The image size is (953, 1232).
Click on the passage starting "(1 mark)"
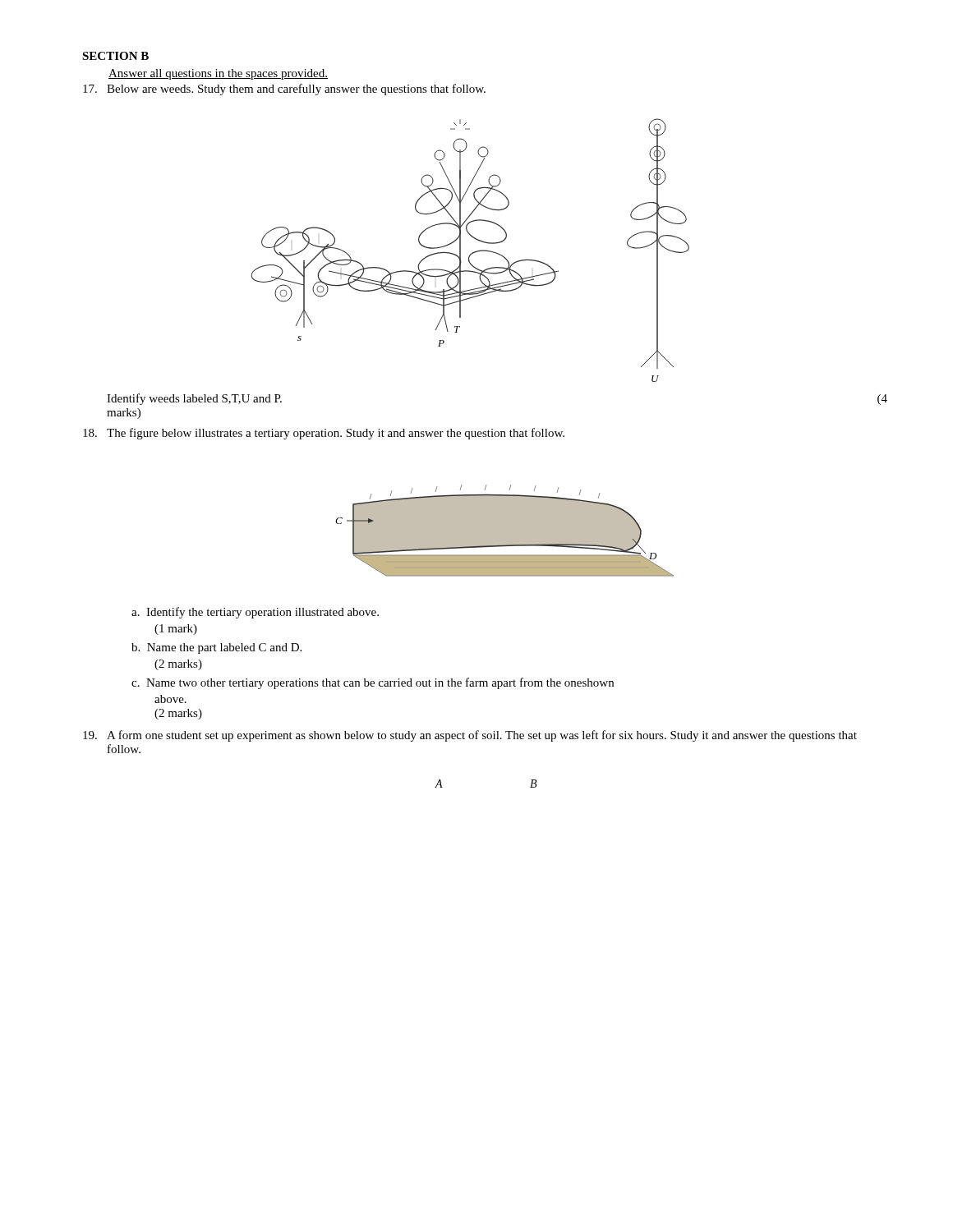click(x=176, y=628)
